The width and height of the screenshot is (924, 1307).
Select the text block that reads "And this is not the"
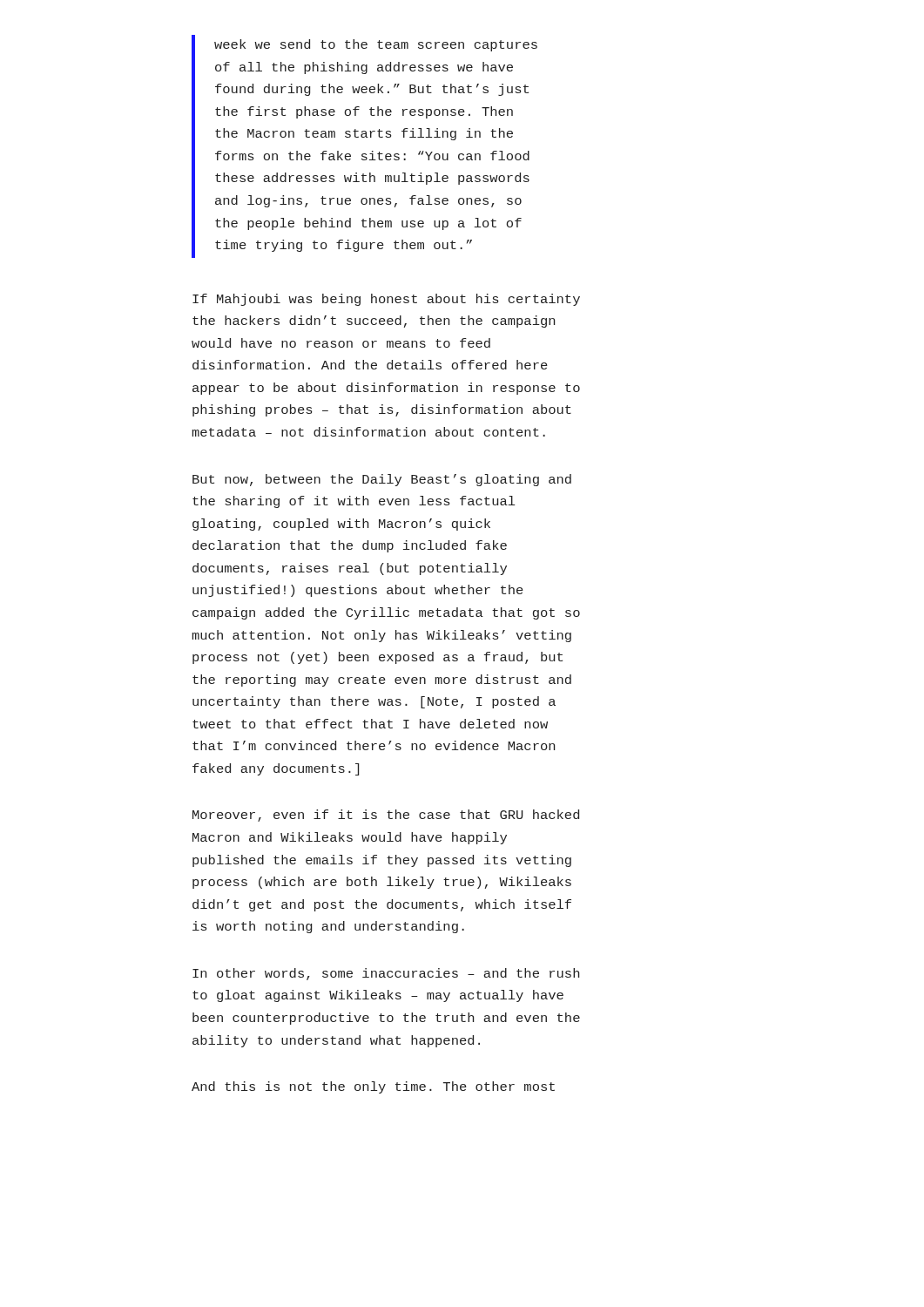coord(374,1087)
